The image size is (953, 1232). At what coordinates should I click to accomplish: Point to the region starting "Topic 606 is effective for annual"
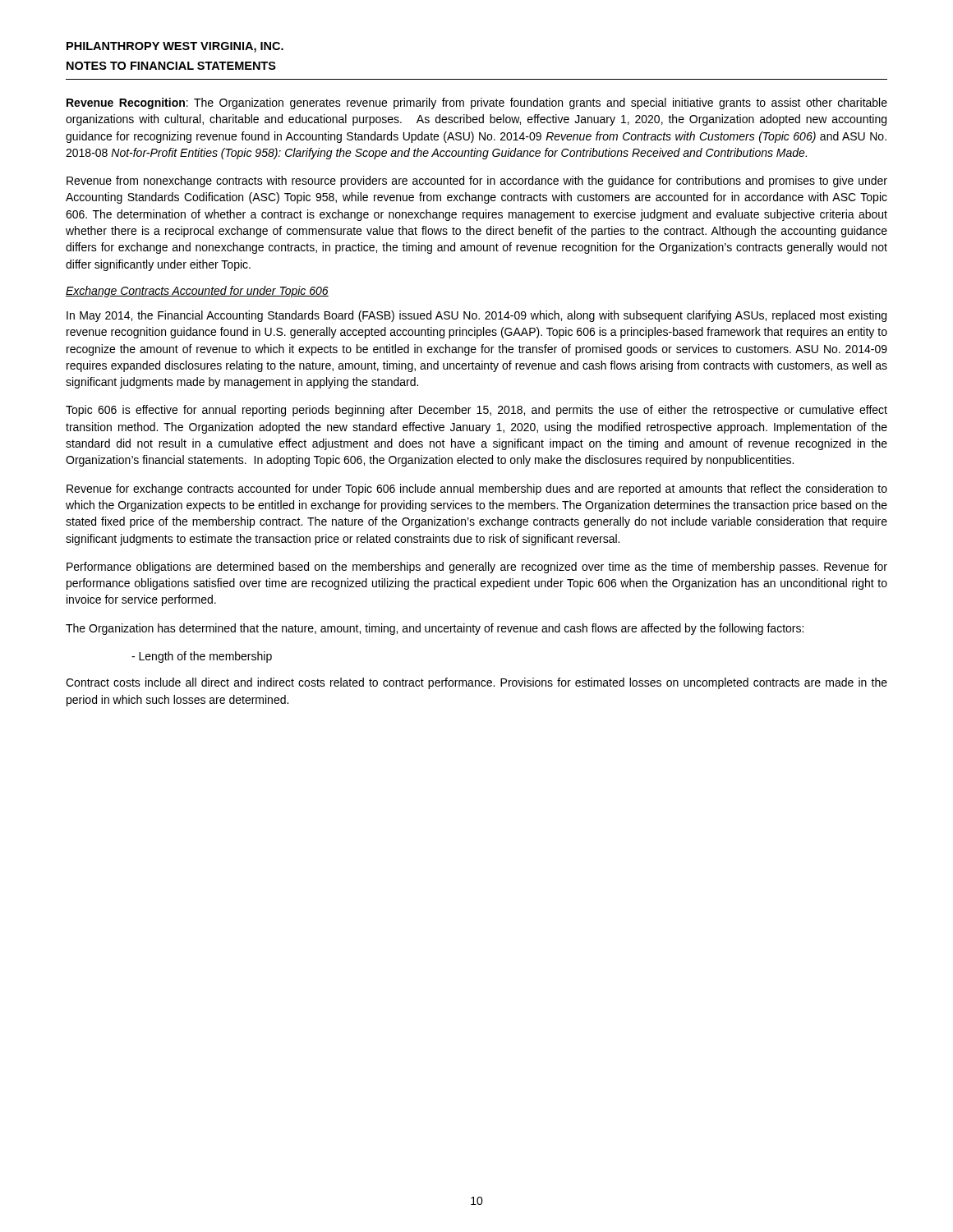pos(476,435)
